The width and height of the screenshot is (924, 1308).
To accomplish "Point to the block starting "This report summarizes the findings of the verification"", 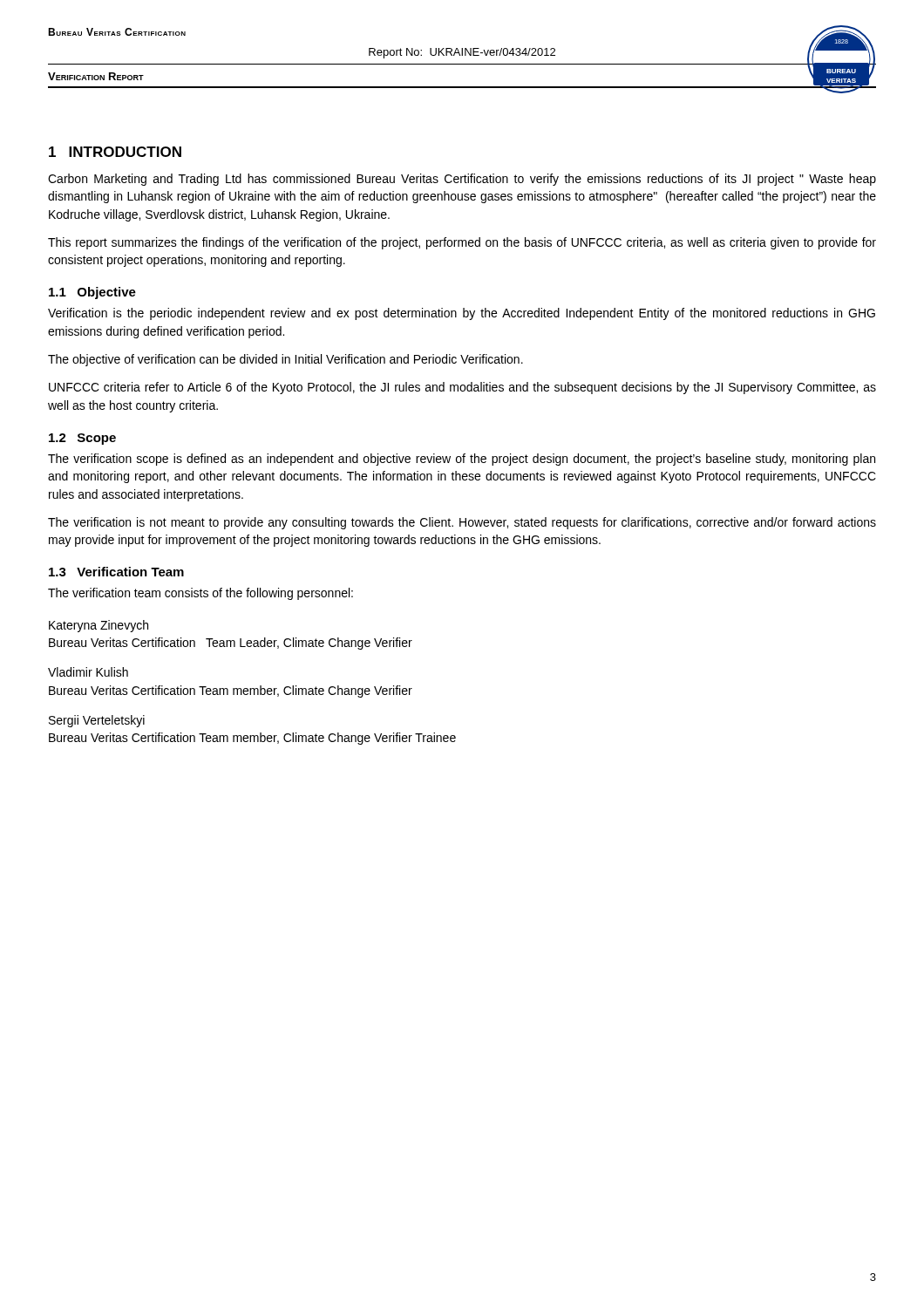I will click(x=462, y=251).
